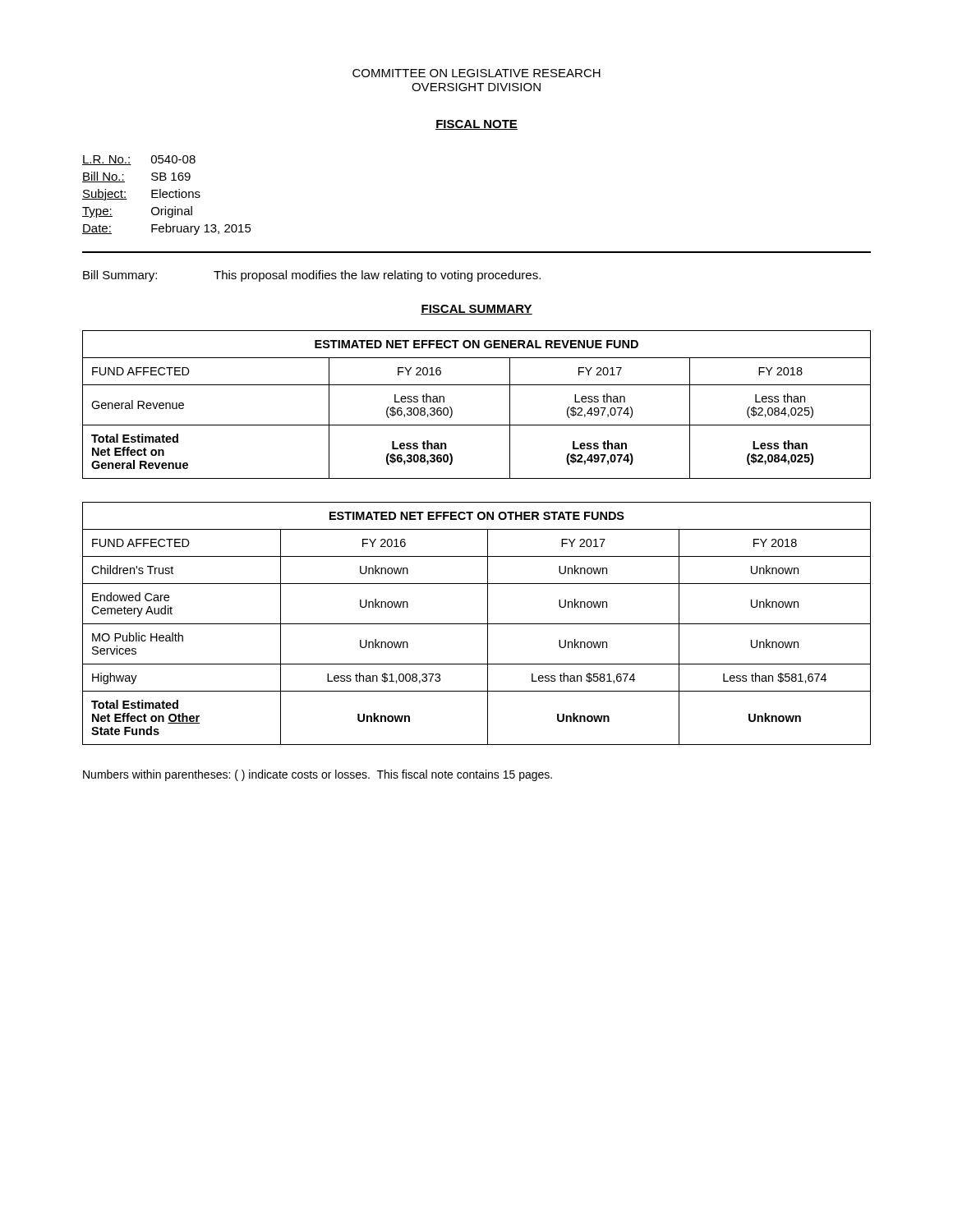Find "FISCAL NOTE" on this page
This screenshot has height=1232, width=953.
476,124
